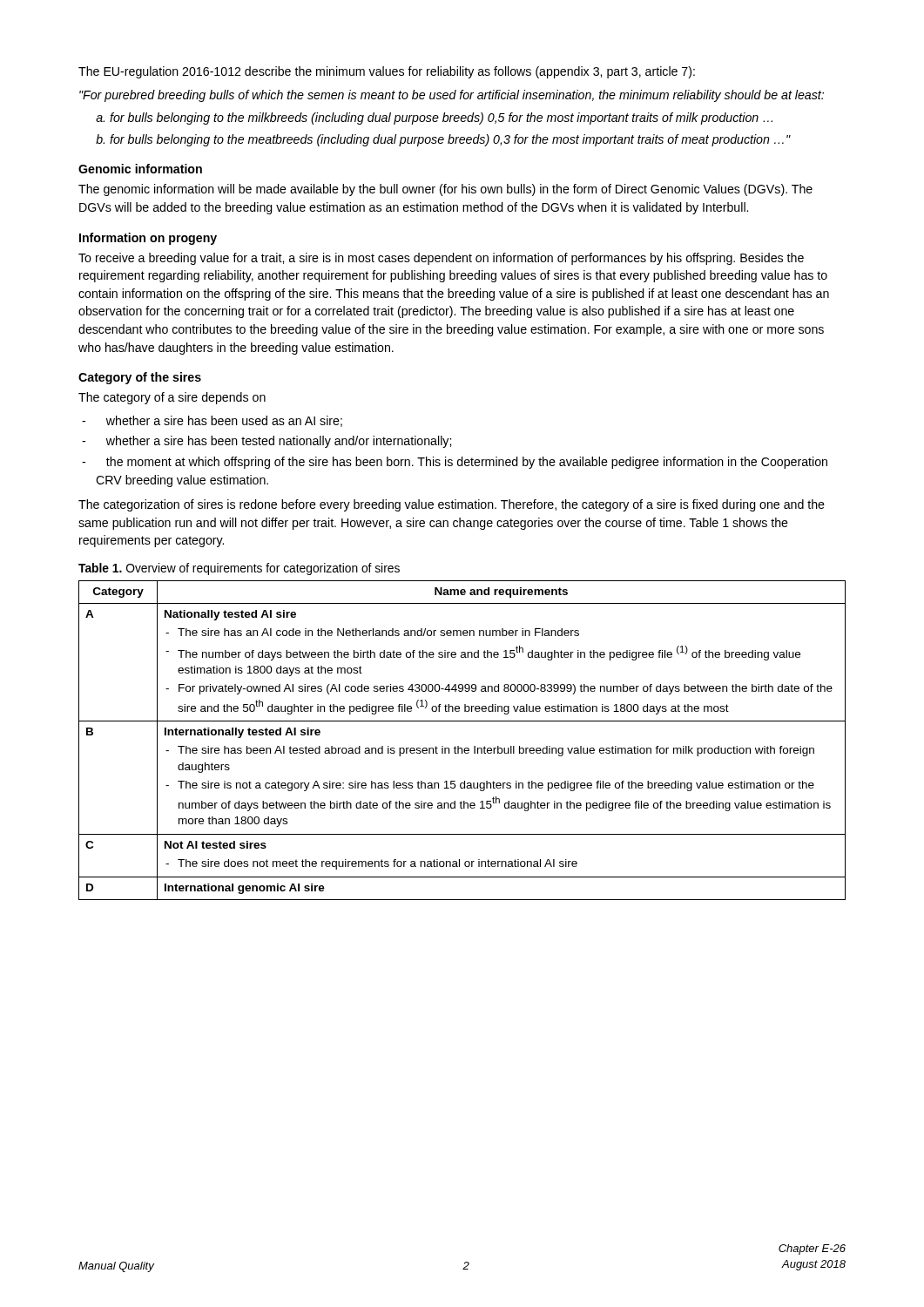
Task: Select the text starting "Information on progeny"
Action: pyautogui.click(x=148, y=237)
